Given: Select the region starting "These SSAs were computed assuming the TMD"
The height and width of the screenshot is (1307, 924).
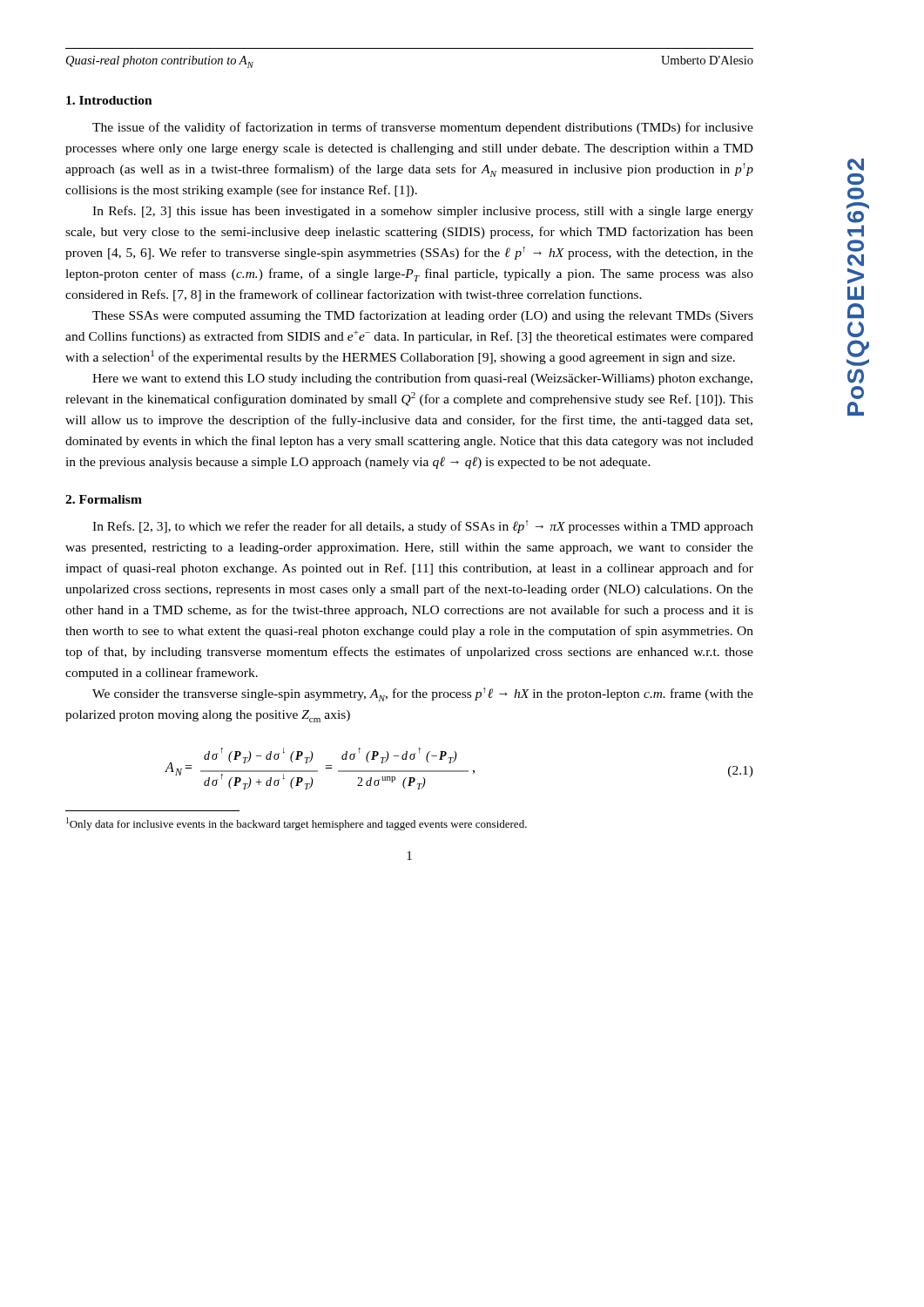Looking at the screenshot, I should click(409, 336).
